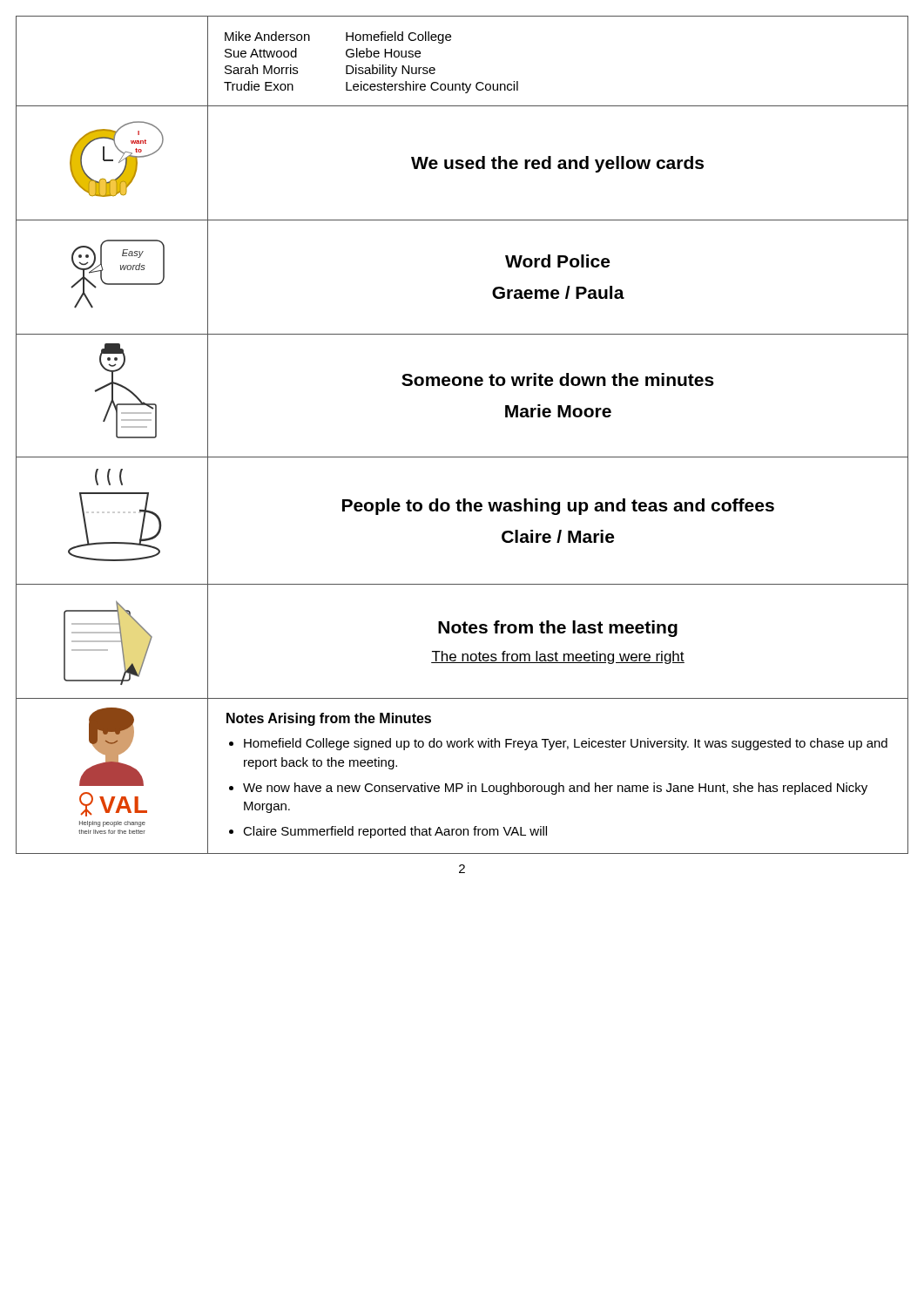This screenshot has height=1307, width=924.
Task: Navigate to the element starting "Graeme / Paula"
Action: (x=558, y=292)
